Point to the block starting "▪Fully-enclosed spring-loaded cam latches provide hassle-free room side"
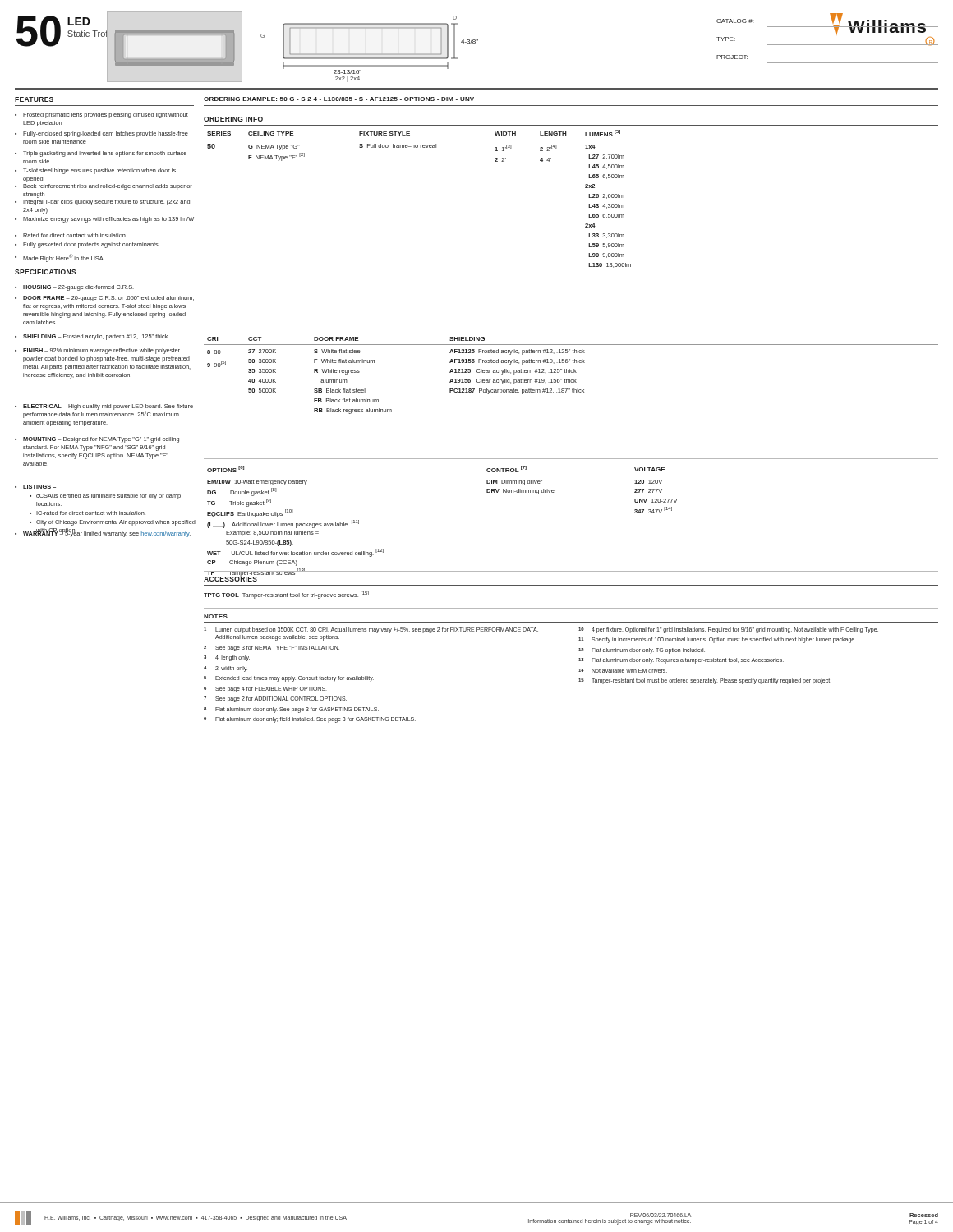This screenshot has height=1232, width=953. 105,138
